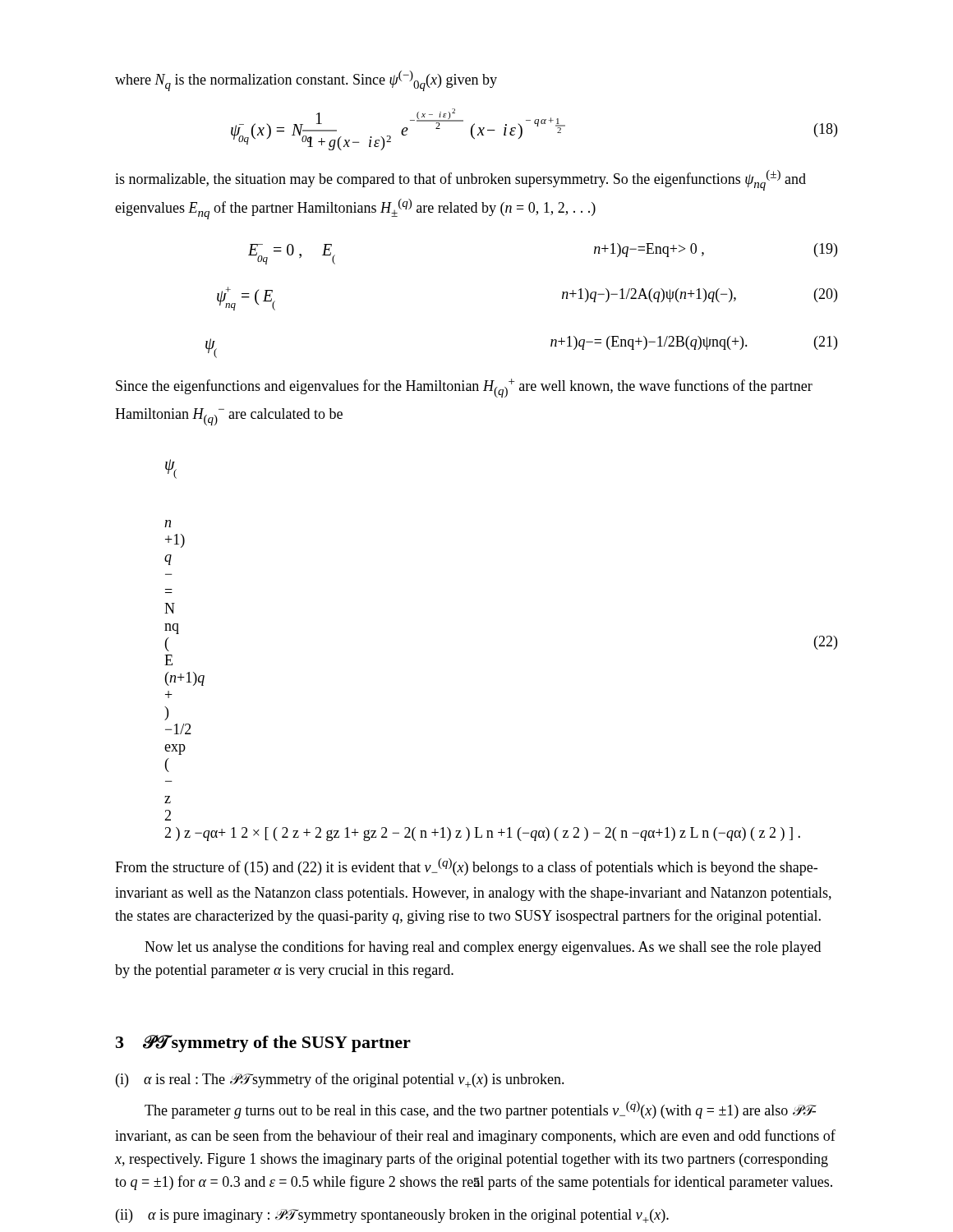953x1232 pixels.
Task: Select the text block starting "(ii) α is pure imaginary"
Action: 392,1216
